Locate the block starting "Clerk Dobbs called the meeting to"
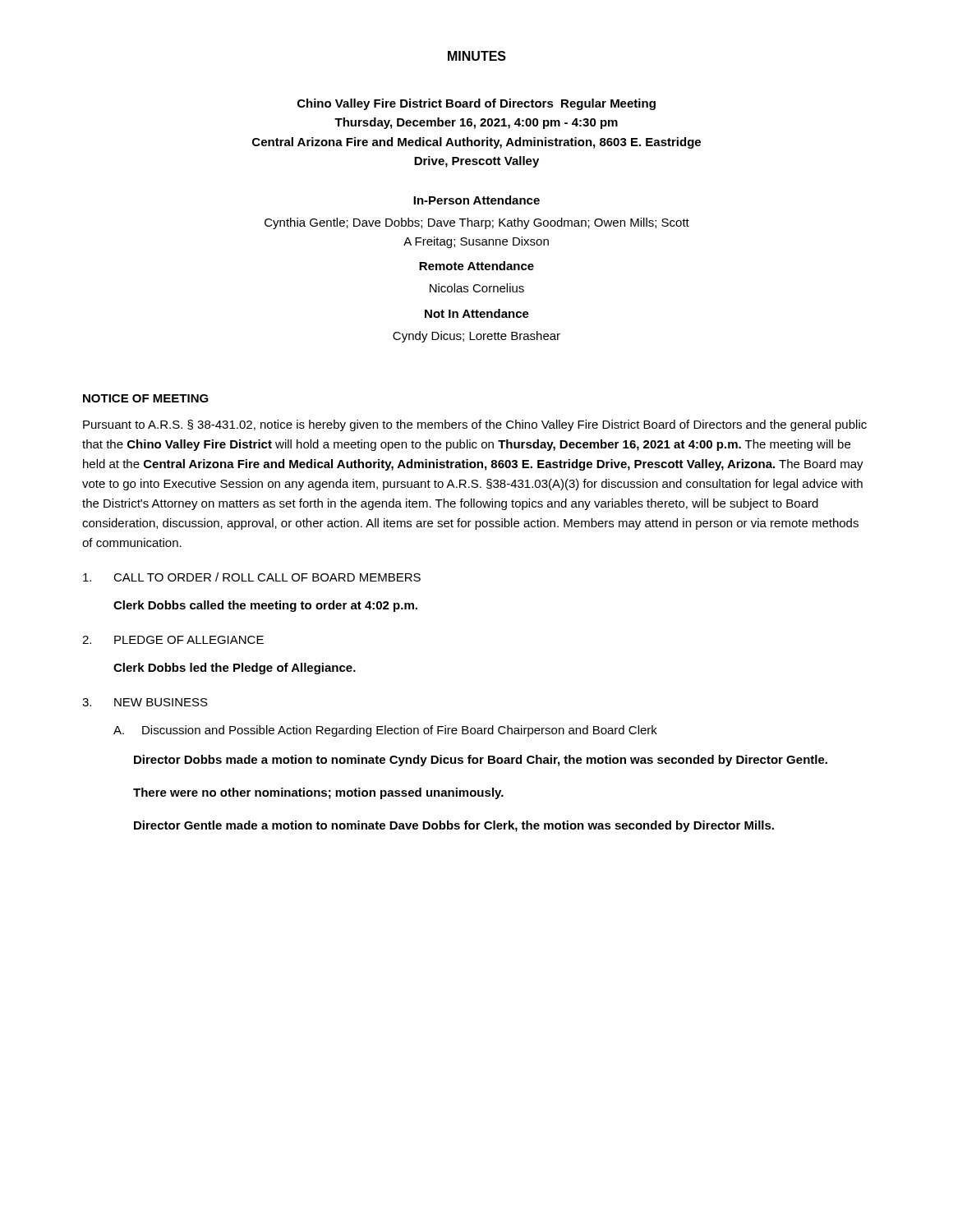 (x=266, y=605)
